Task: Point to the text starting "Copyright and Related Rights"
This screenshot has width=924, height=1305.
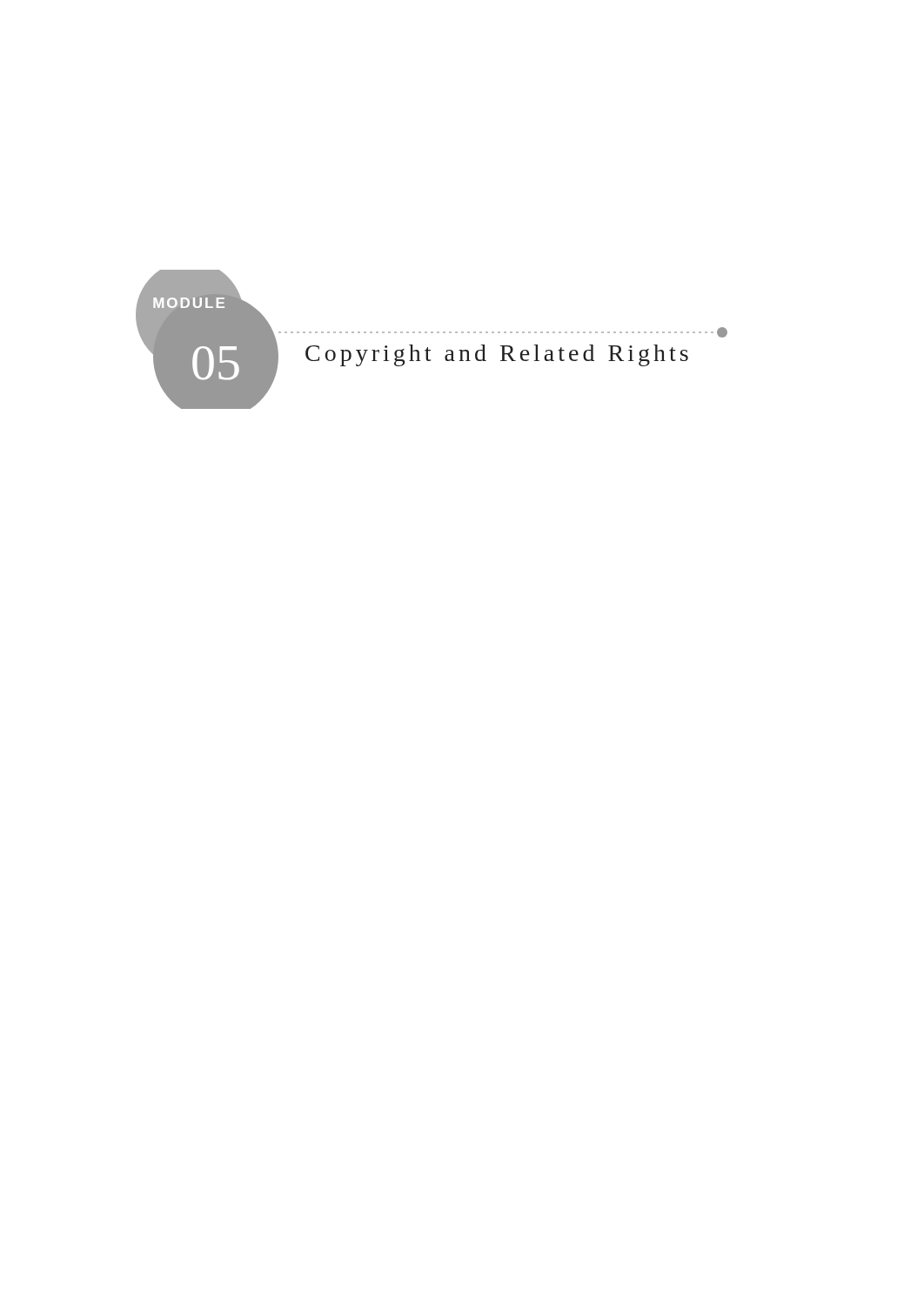Action: point(498,353)
